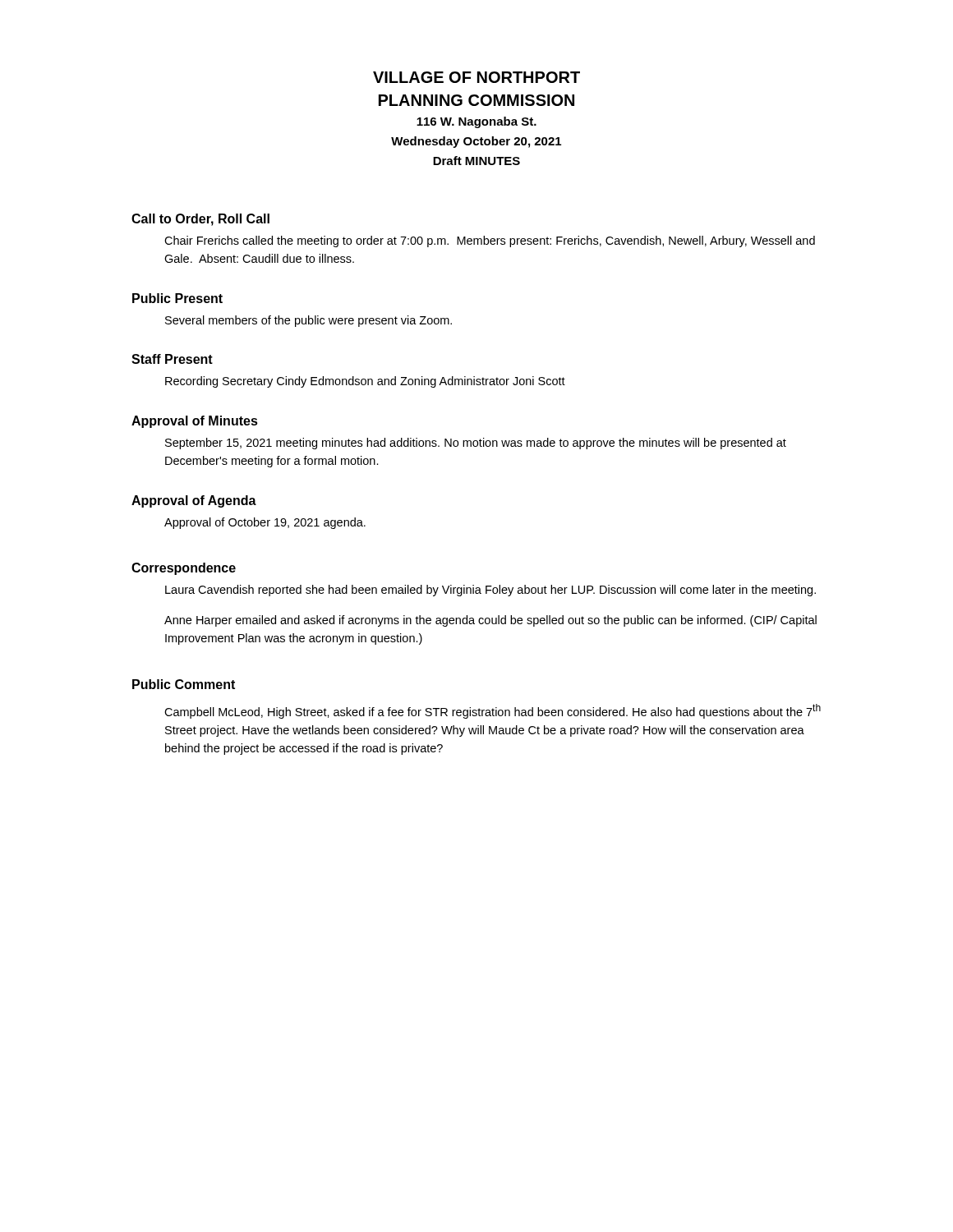Click on the text block that reads "Approval of October 19,"
This screenshot has height=1232, width=953.
point(265,522)
